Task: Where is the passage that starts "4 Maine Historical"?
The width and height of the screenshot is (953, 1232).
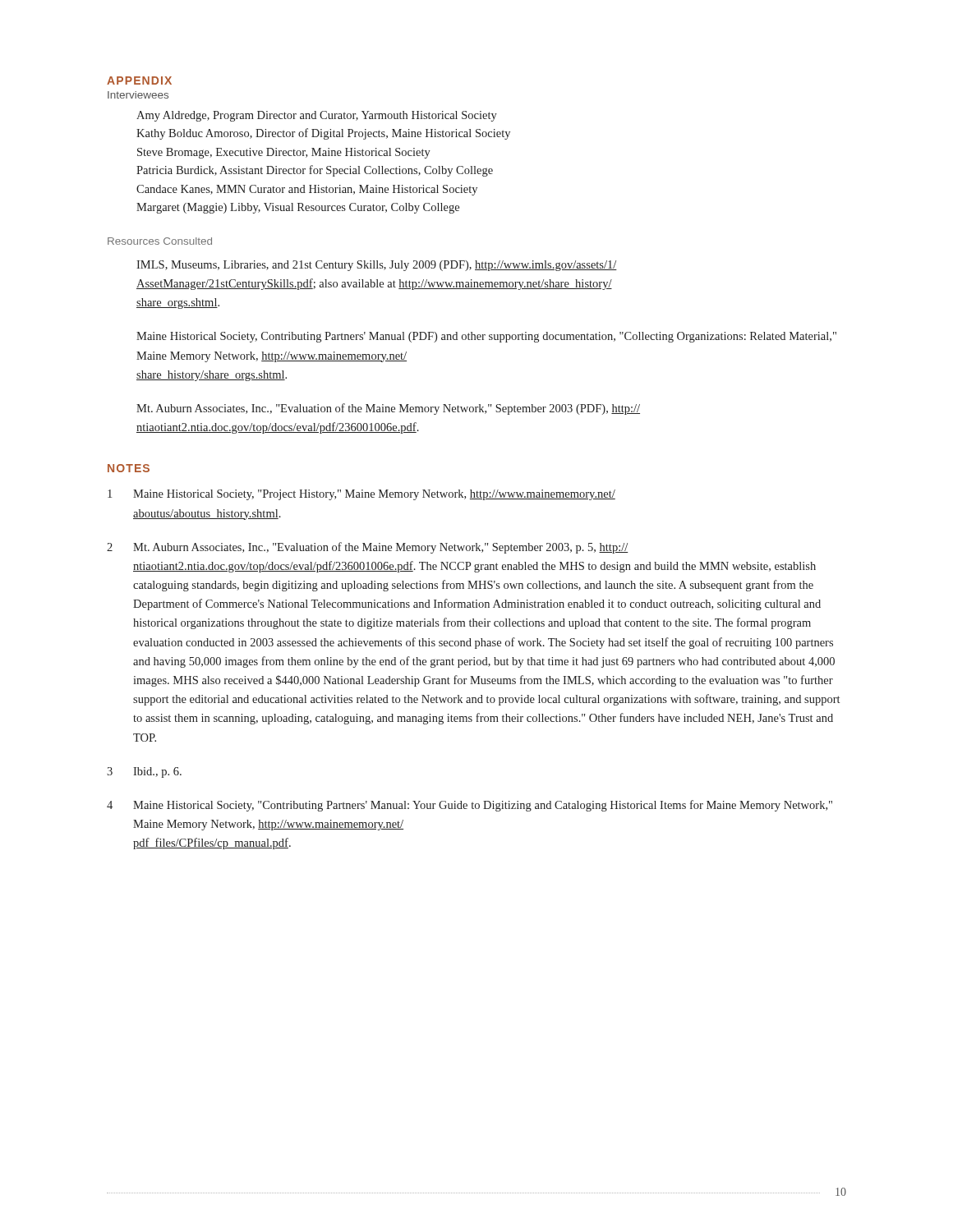Action: [470, 806]
